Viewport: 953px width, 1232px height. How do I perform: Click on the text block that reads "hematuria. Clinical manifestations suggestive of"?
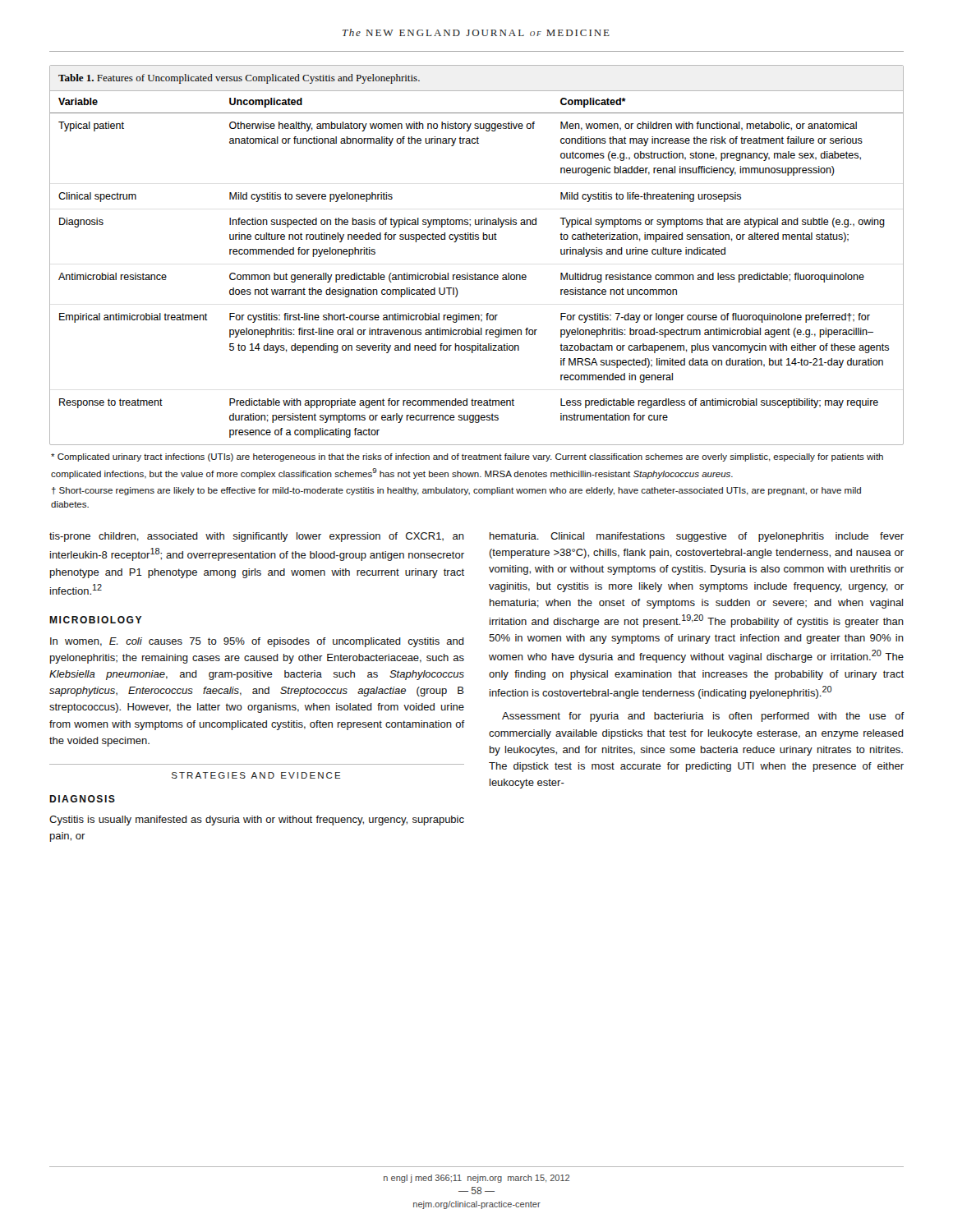click(x=696, y=660)
